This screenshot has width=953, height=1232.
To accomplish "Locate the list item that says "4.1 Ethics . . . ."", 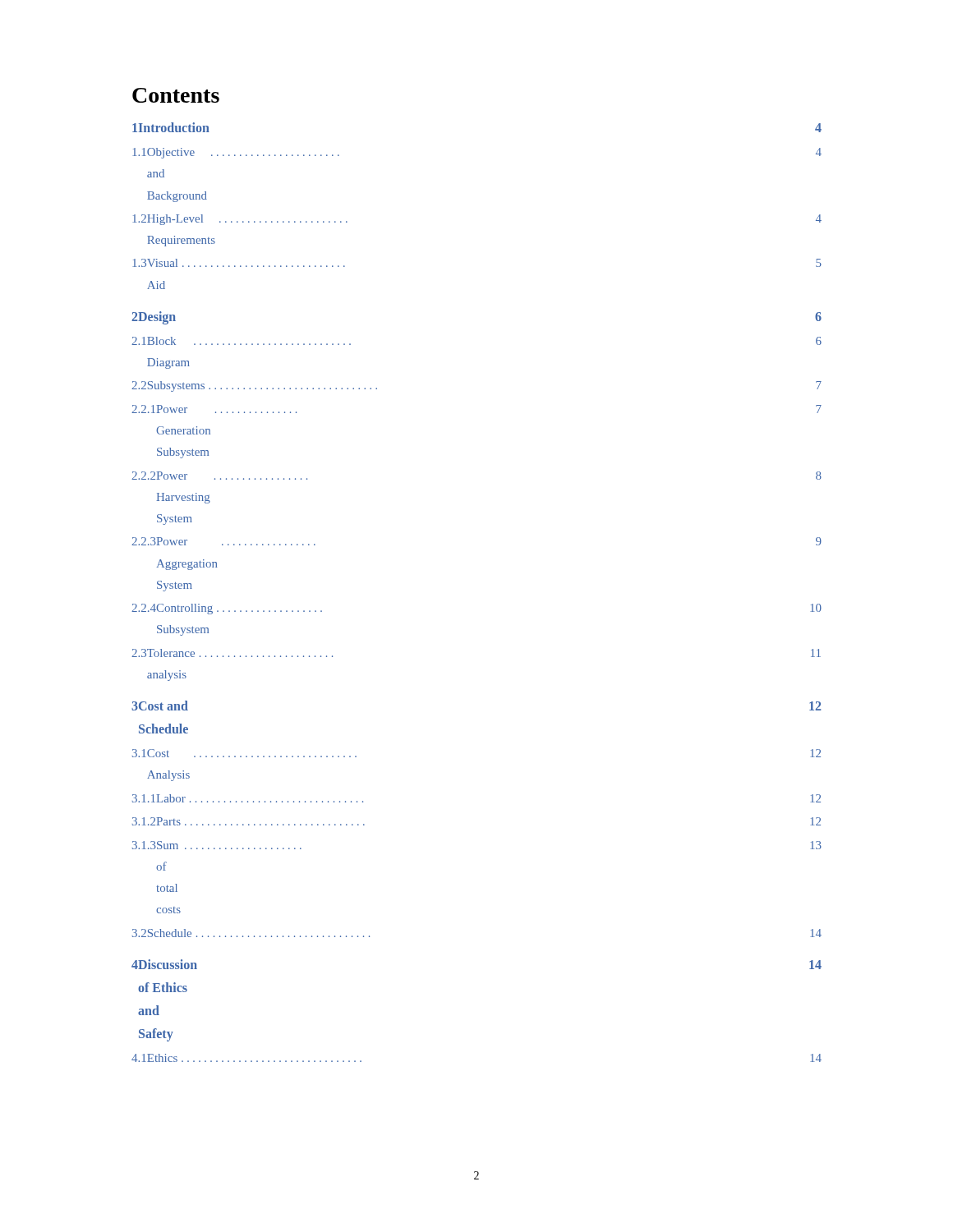I will [156, 1057].
